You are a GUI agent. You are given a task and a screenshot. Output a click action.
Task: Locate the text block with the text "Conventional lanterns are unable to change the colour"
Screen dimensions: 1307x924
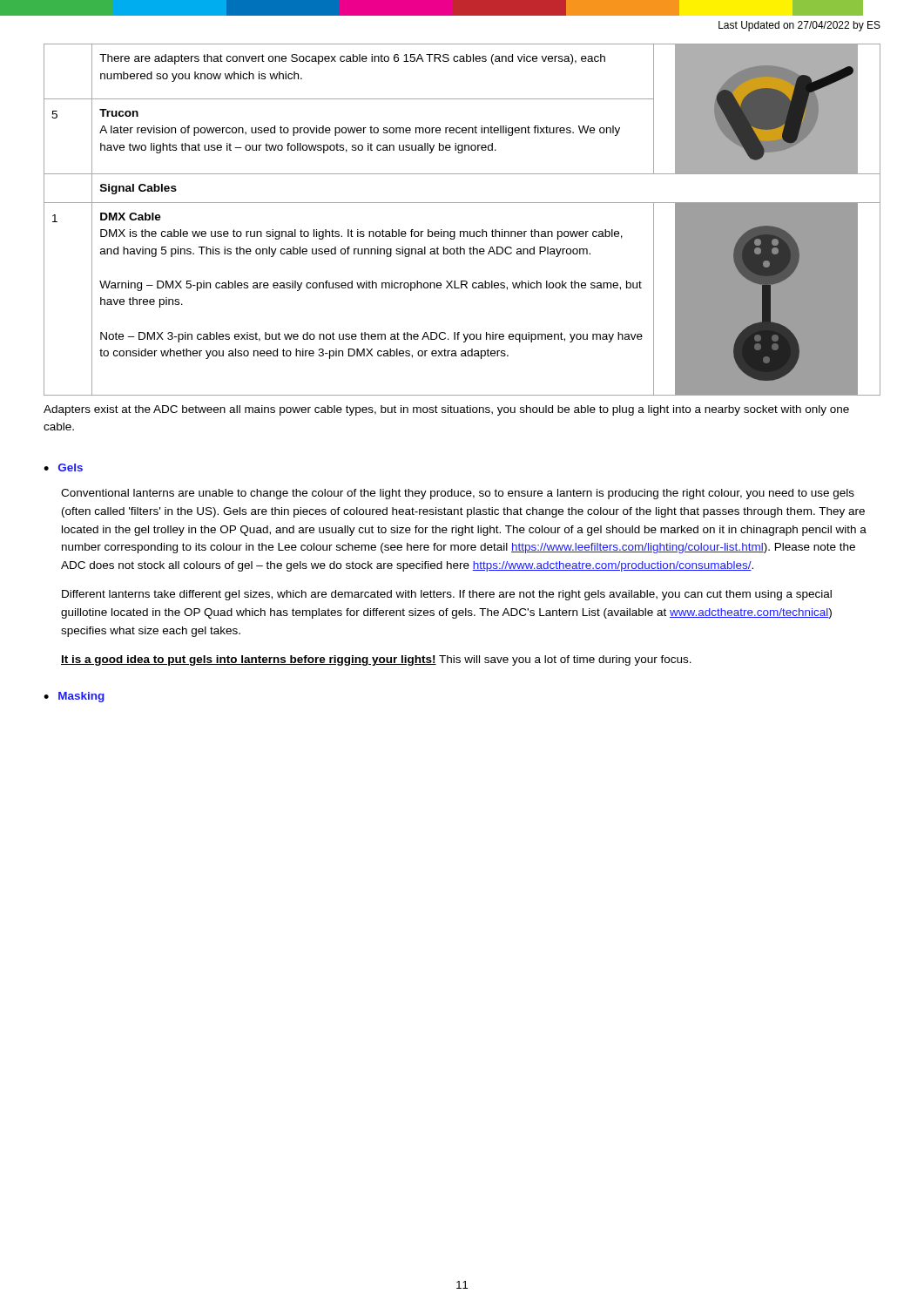tap(471, 577)
